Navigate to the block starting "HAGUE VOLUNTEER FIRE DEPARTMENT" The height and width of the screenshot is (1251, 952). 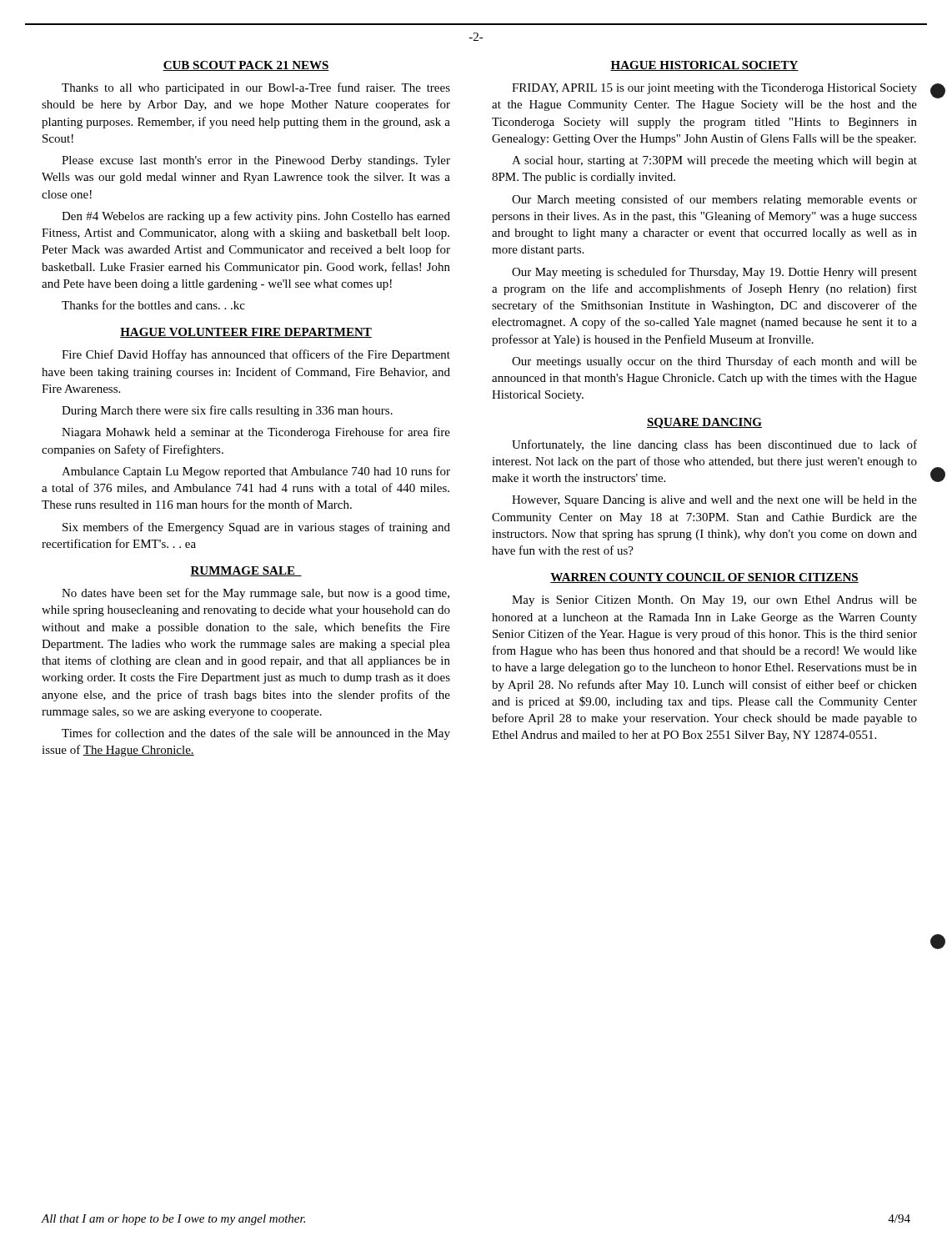246,332
